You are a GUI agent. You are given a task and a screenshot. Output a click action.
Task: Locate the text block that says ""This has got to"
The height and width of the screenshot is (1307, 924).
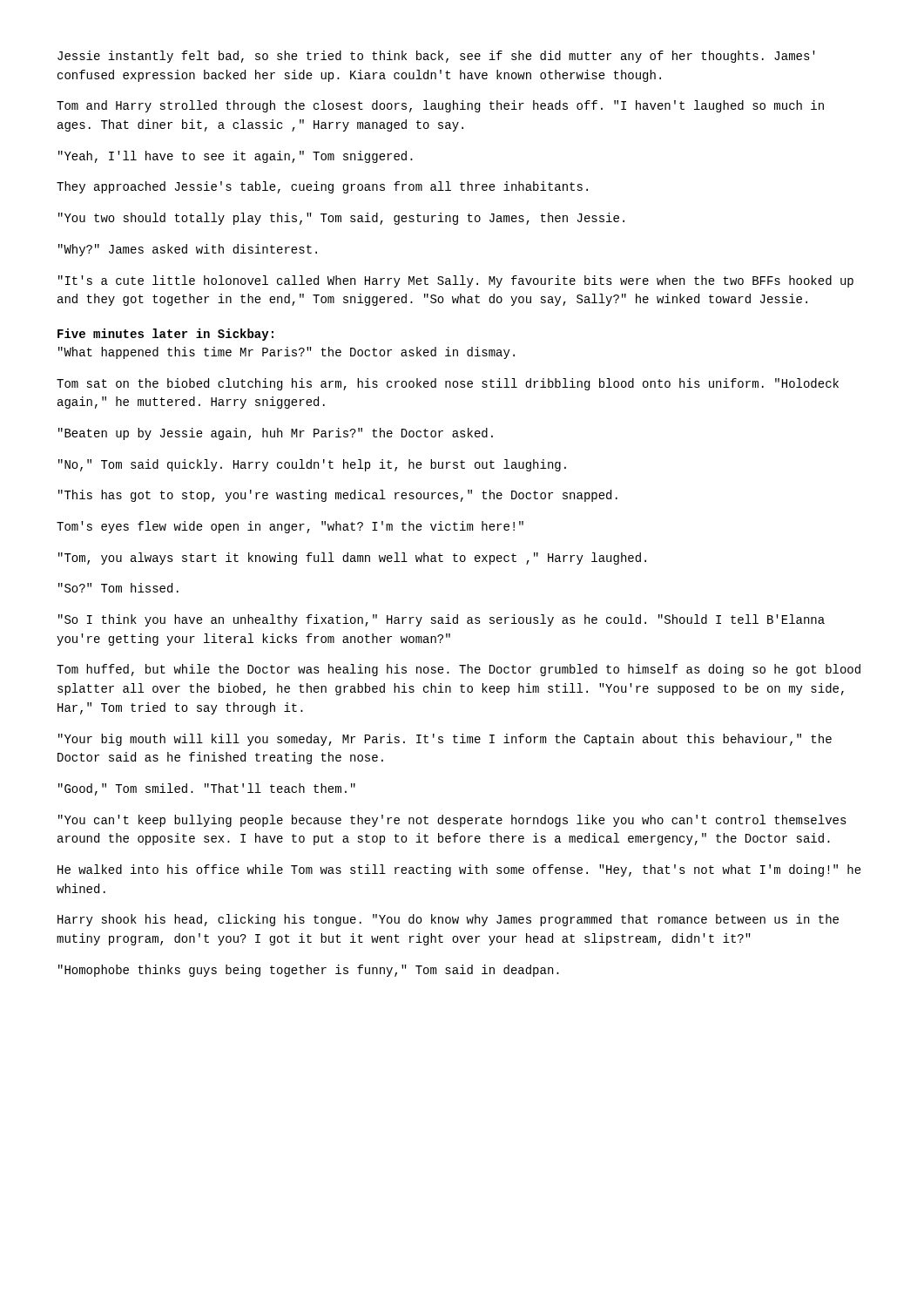pyautogui.click(x=338, y=496)
